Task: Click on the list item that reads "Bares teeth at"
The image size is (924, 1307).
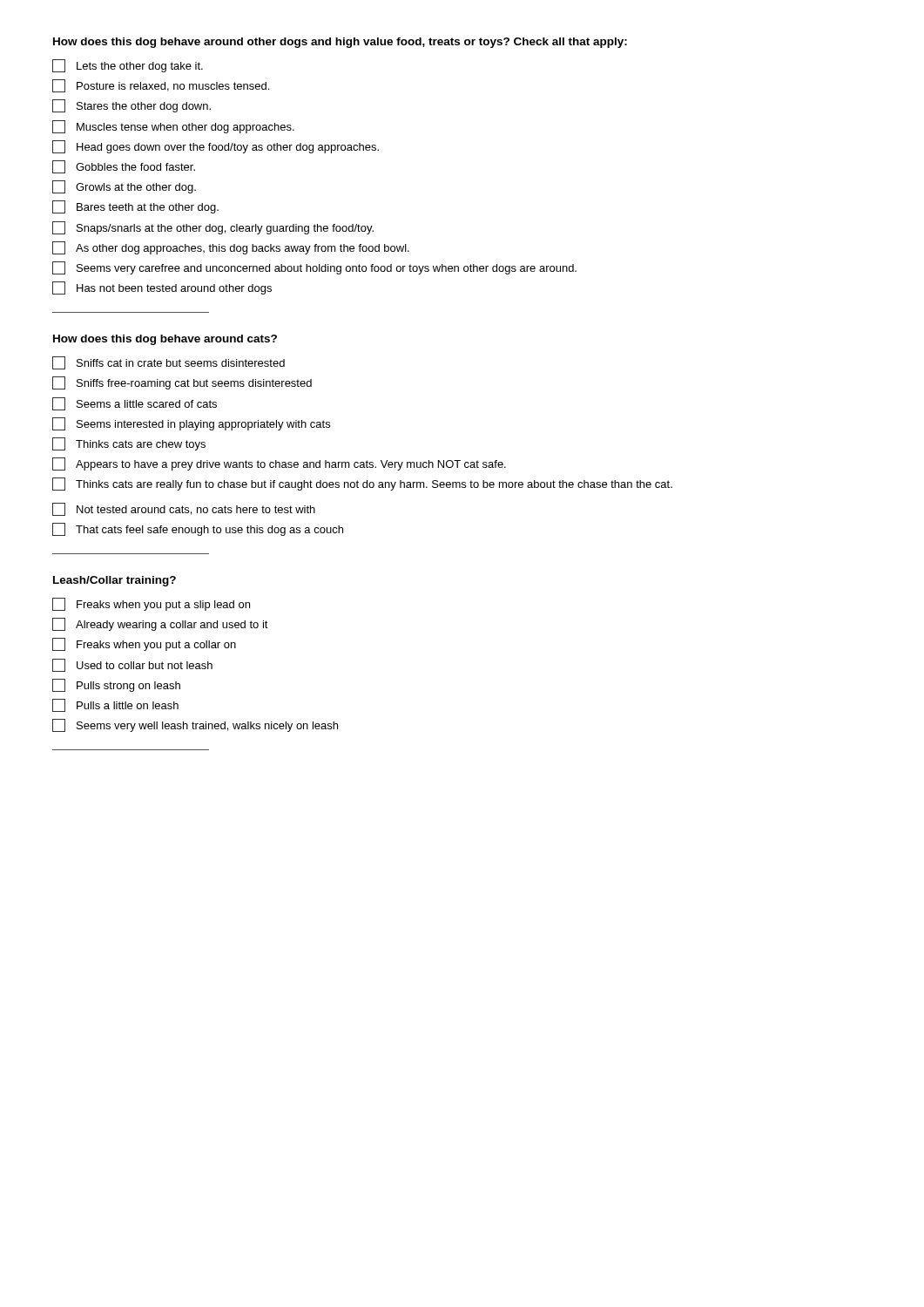Action: click(136, 208)
